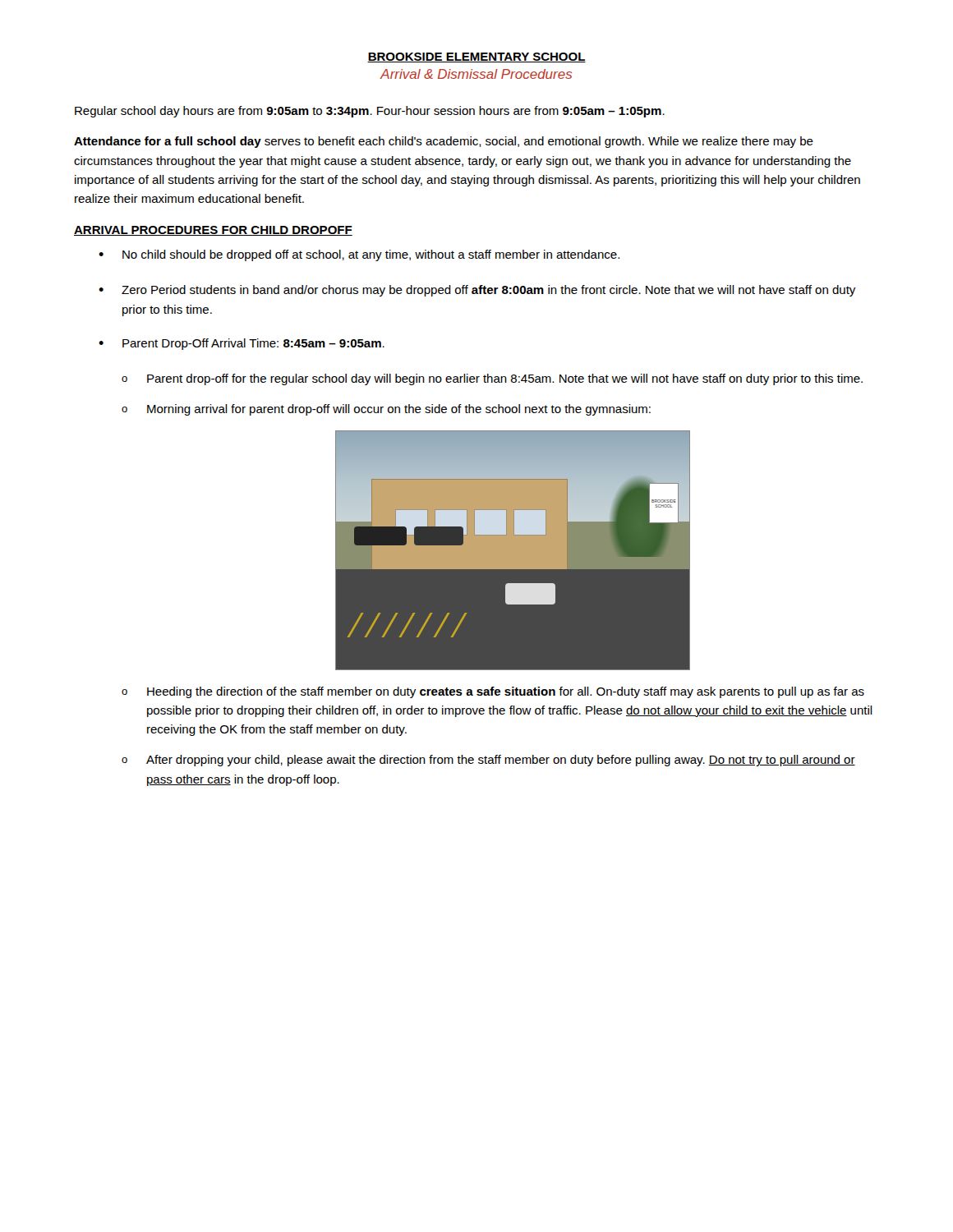Find the block on this page that starts "• No child should be dropped"

coord(489,255)
